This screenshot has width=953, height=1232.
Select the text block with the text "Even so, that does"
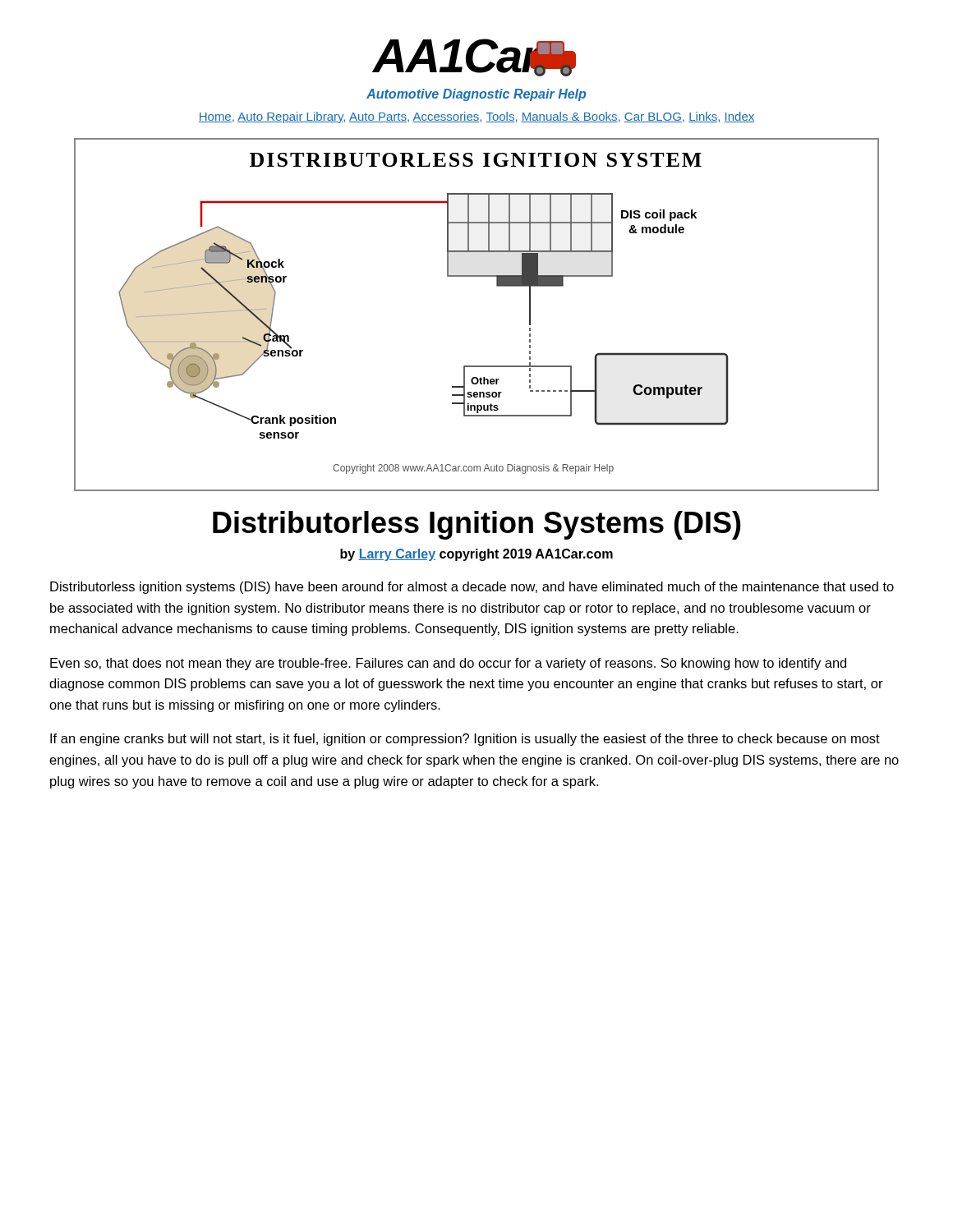point(466,684)
